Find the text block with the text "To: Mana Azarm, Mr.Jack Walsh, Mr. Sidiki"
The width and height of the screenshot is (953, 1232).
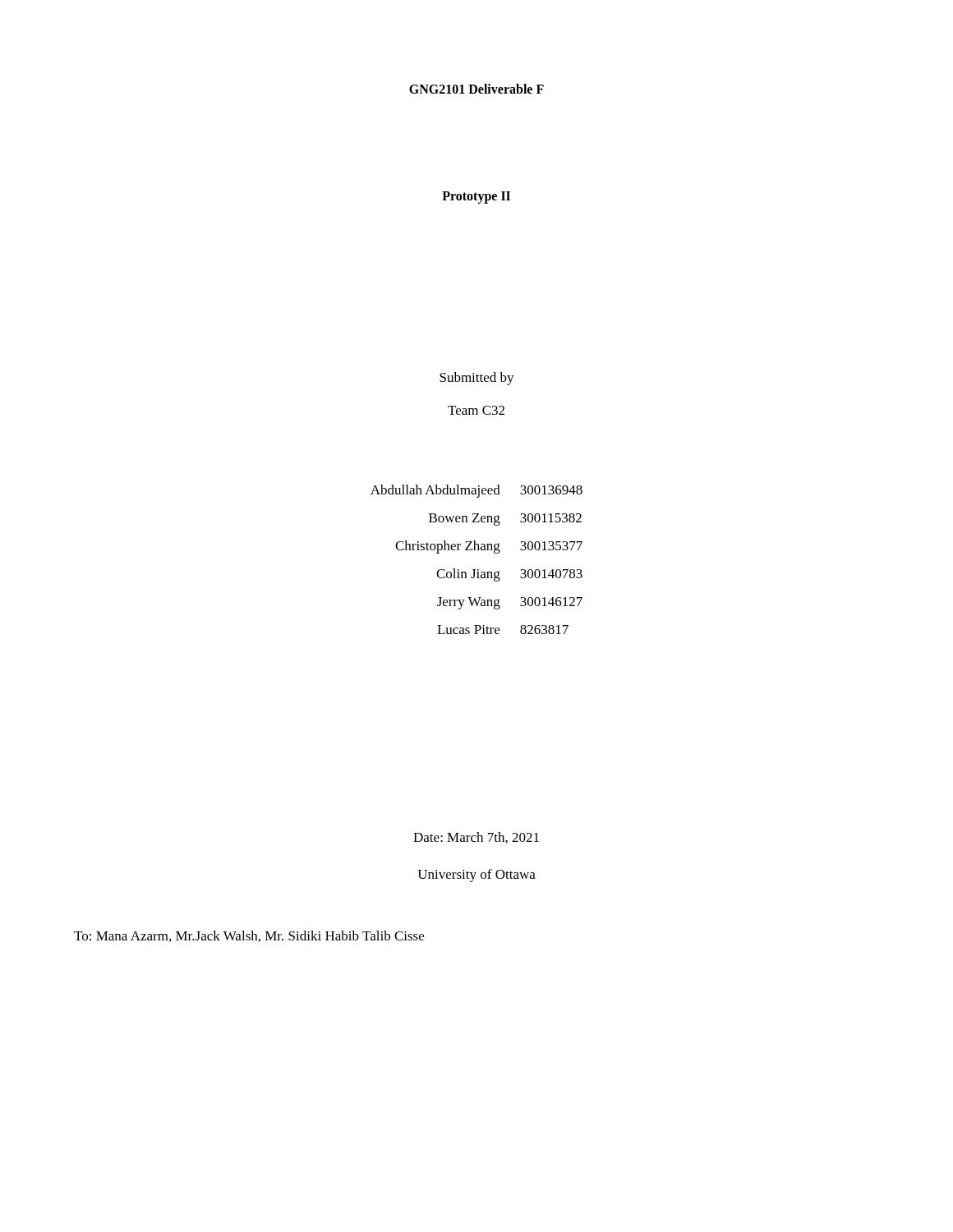tap(249, 936)
